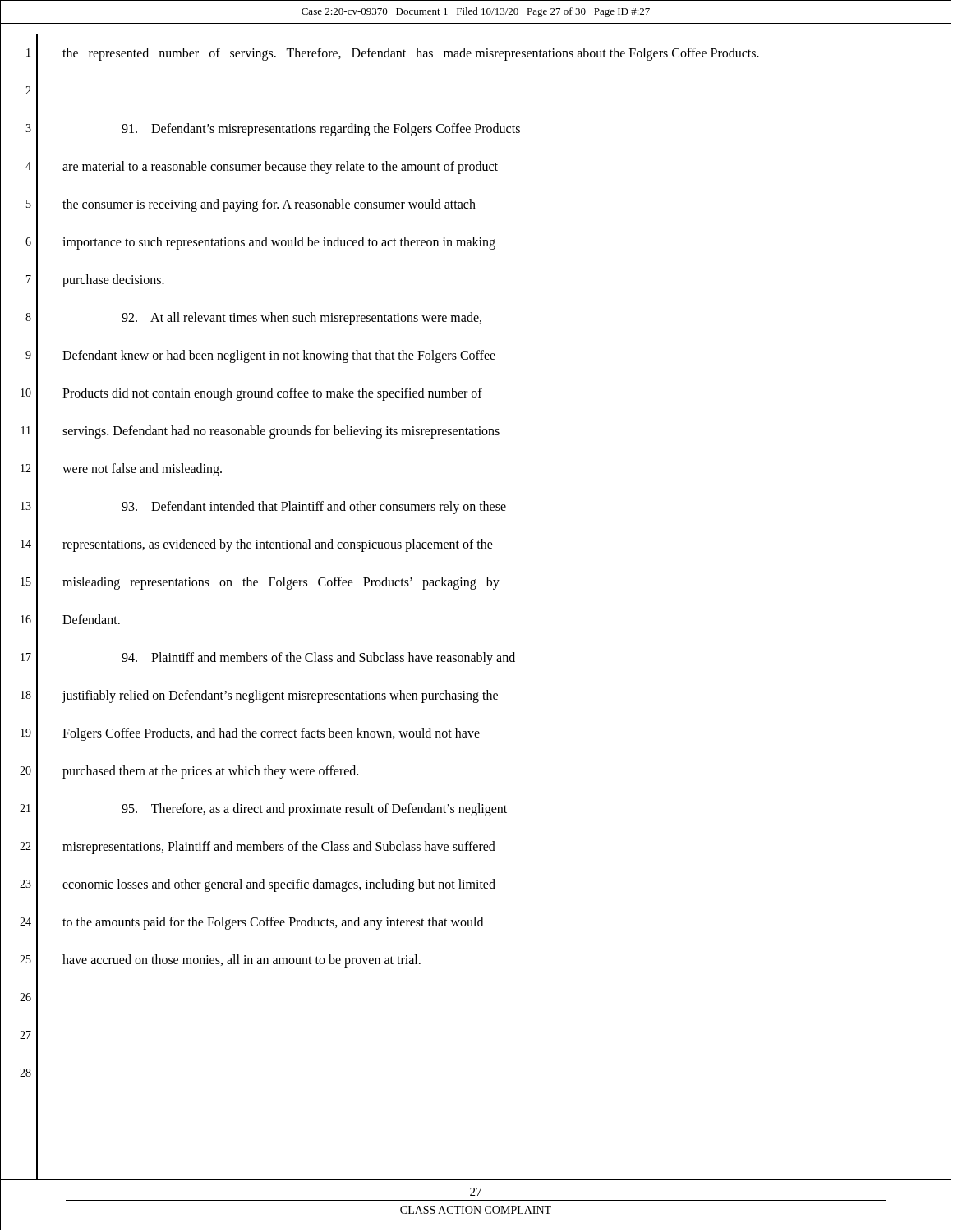Click on the region starting "Plaintiff and members"

pos(318,659)
